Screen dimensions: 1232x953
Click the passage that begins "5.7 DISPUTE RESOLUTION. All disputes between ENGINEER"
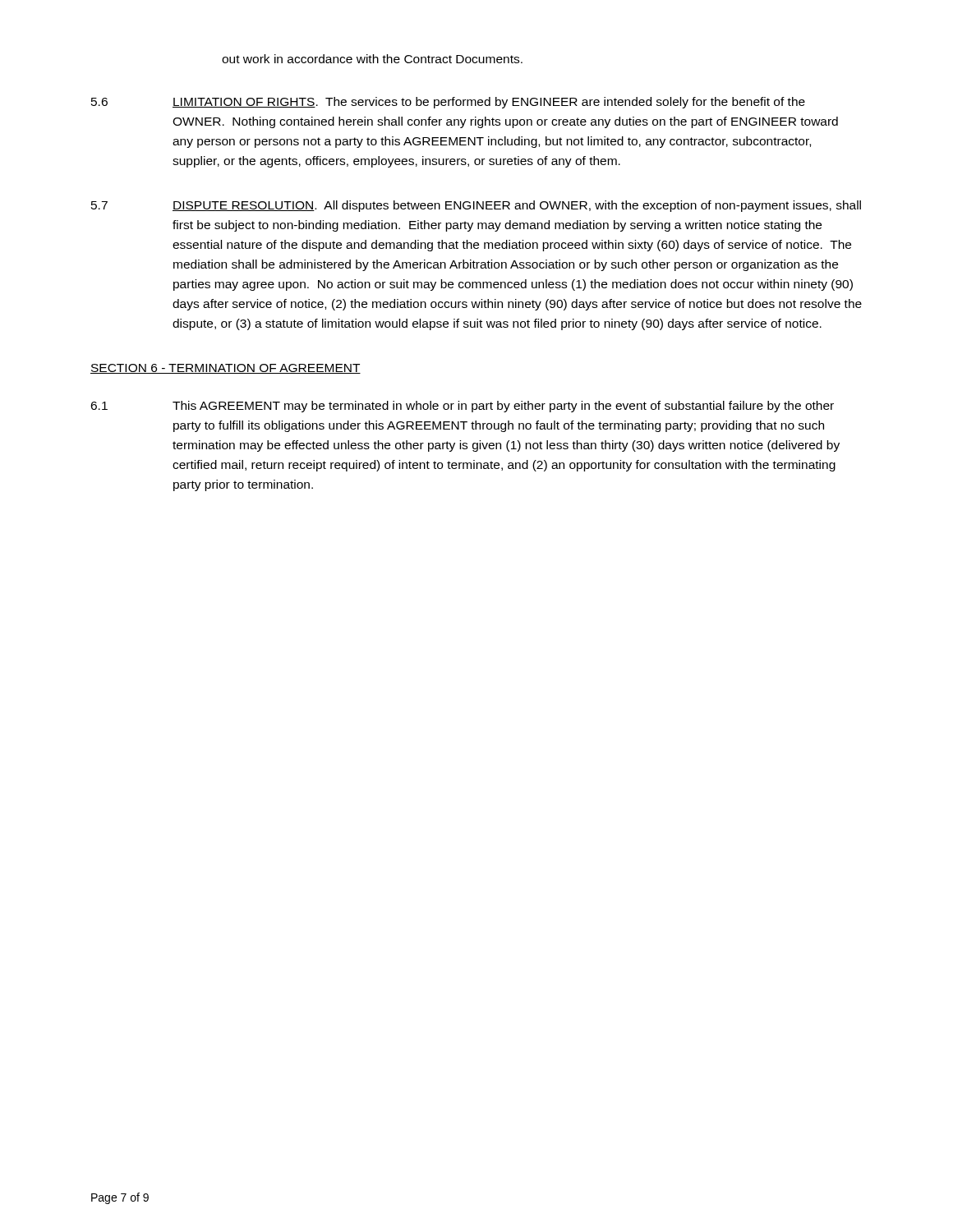point(476,265)
